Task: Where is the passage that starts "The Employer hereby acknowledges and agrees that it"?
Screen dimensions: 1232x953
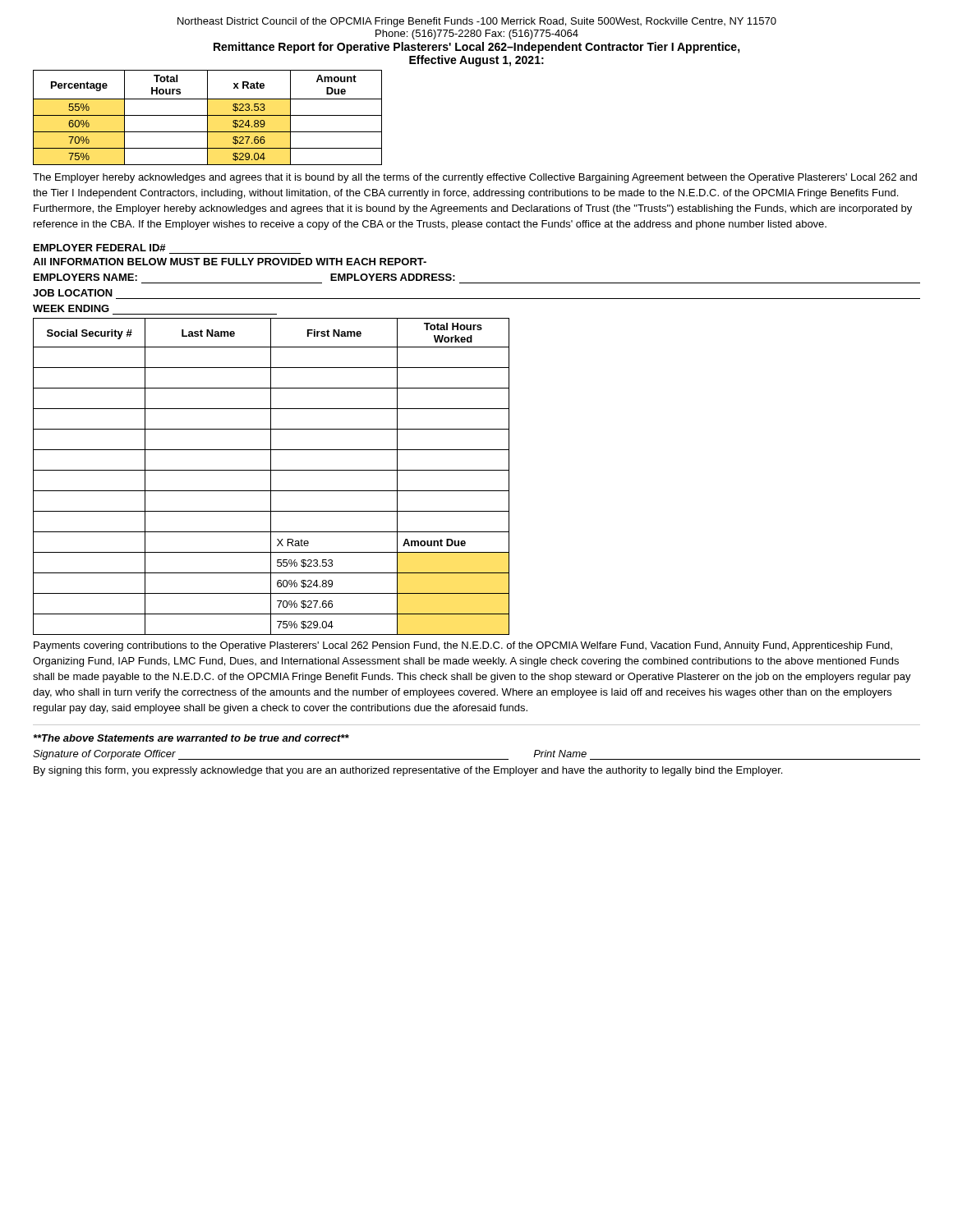Action: [x=475, y=200]
